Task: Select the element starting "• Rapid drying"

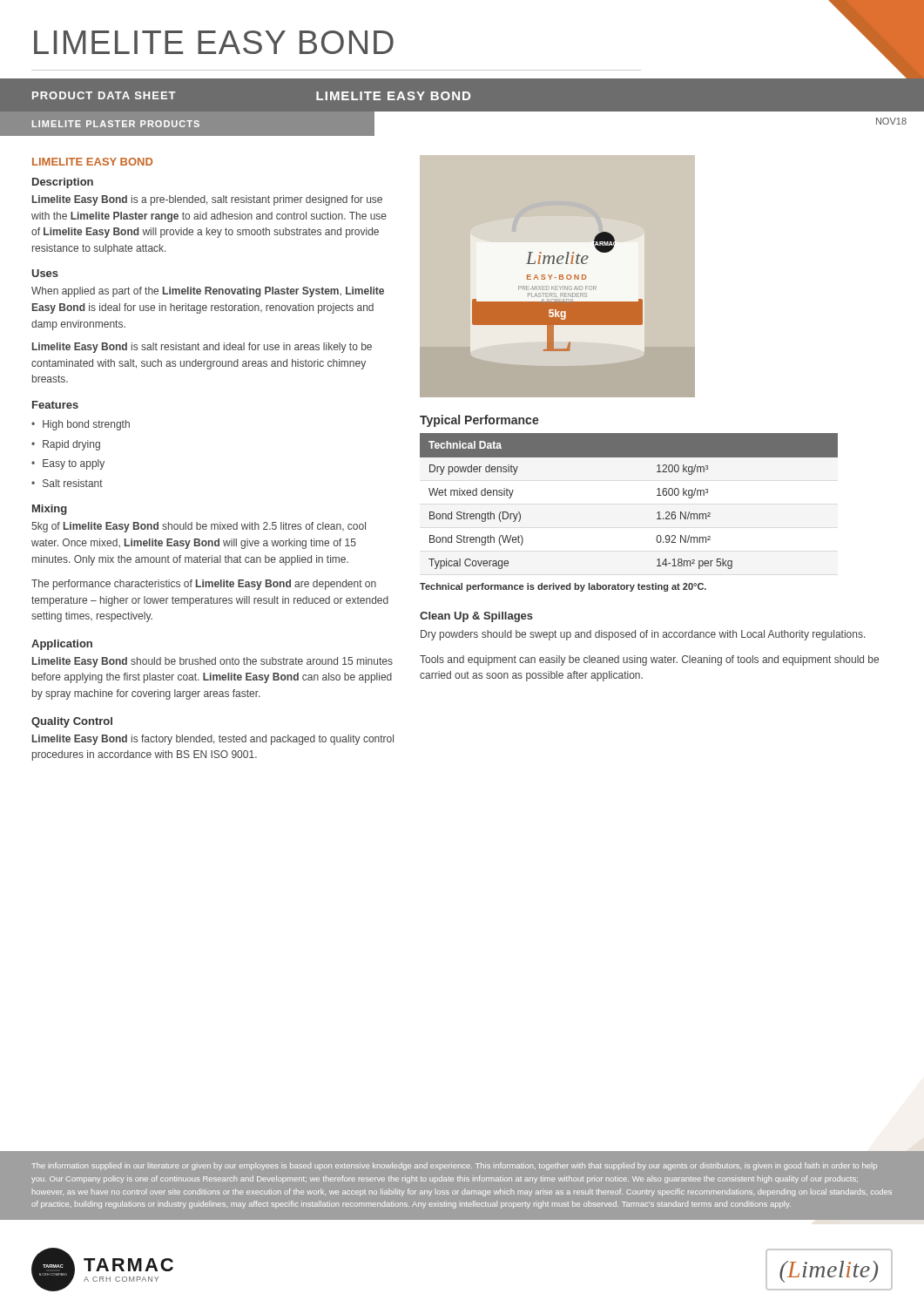Action: click(66, 444)
